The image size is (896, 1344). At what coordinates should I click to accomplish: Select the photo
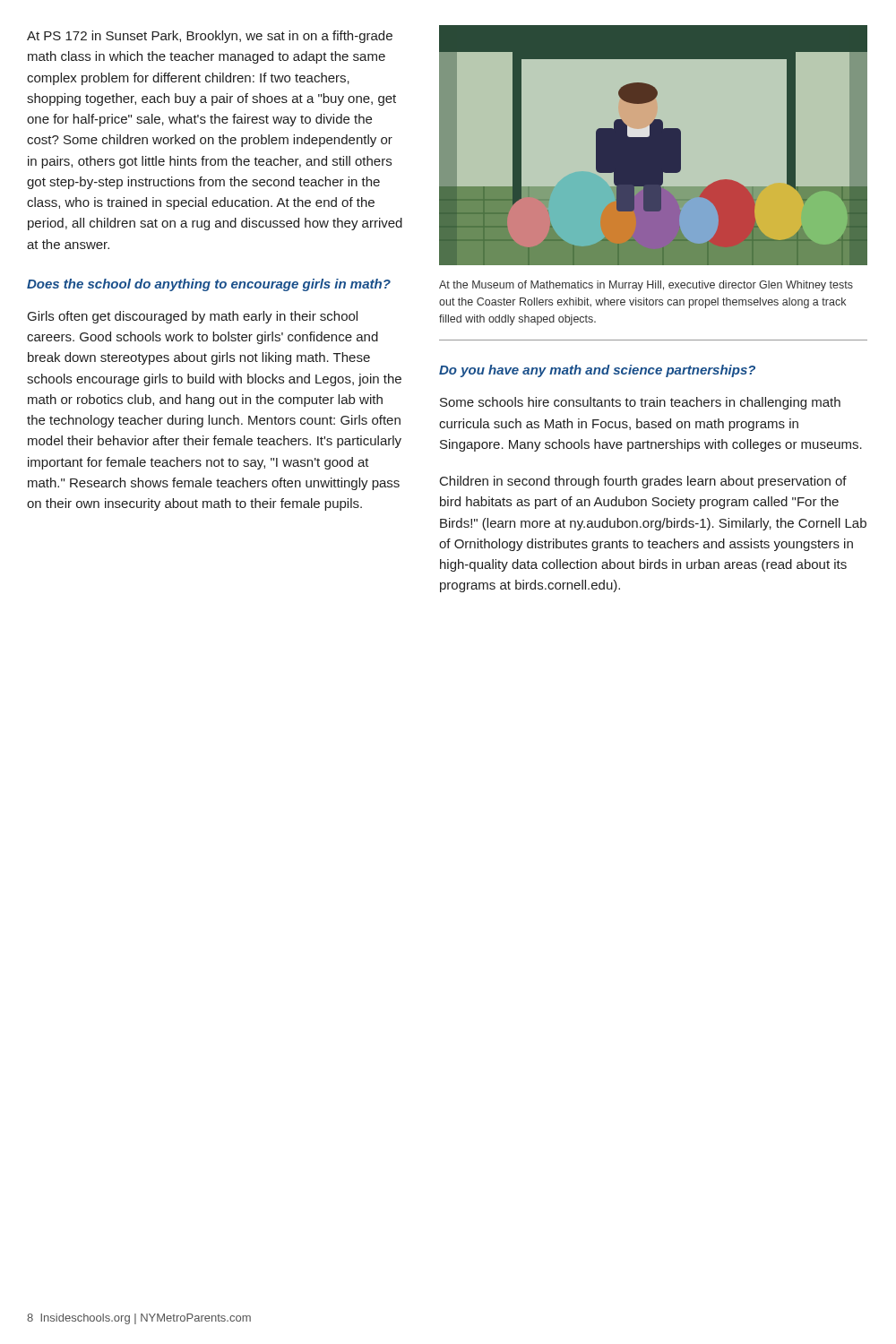pyautogui.click(x=653, y=146)
